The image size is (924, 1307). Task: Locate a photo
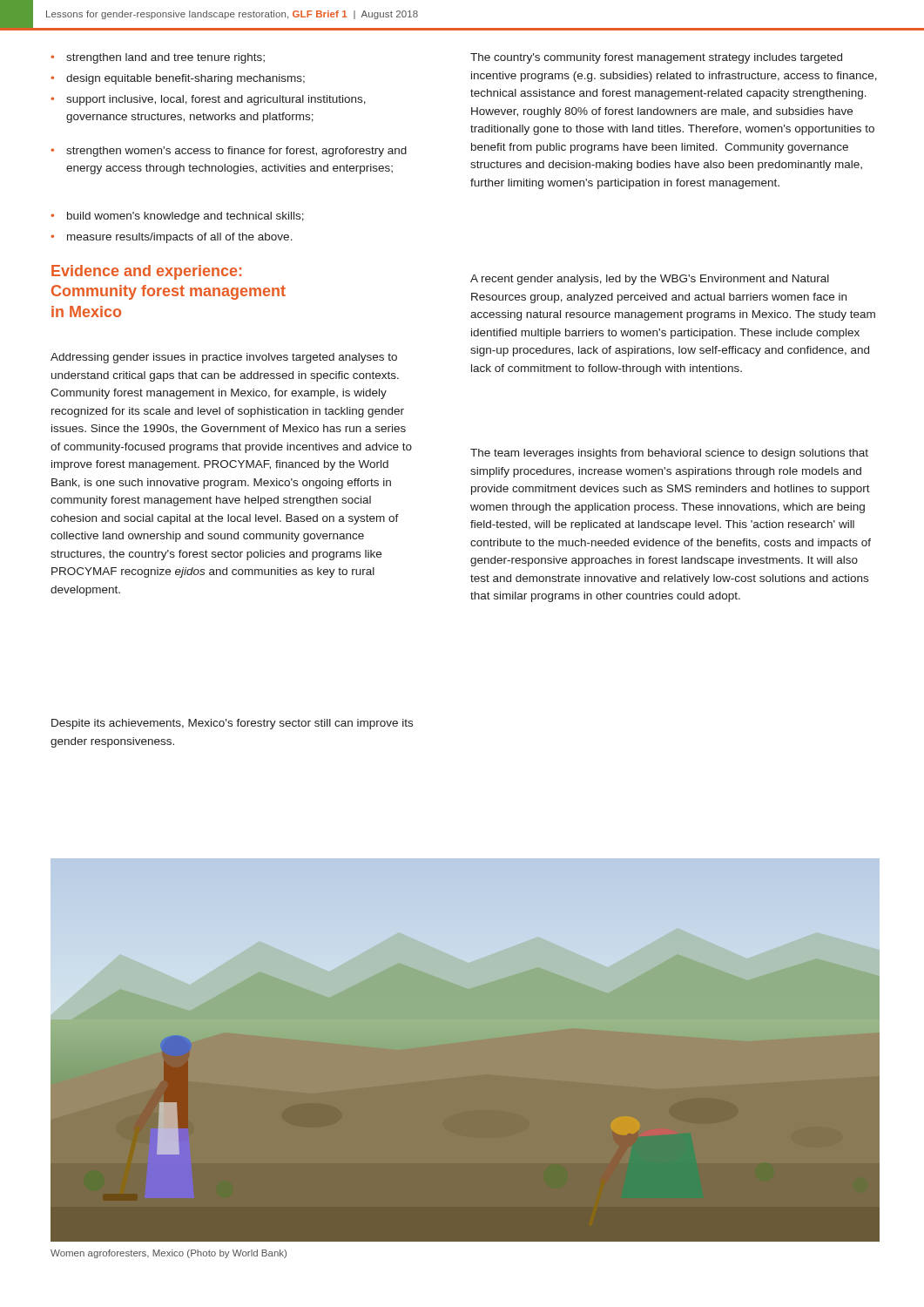(465, 1050)
